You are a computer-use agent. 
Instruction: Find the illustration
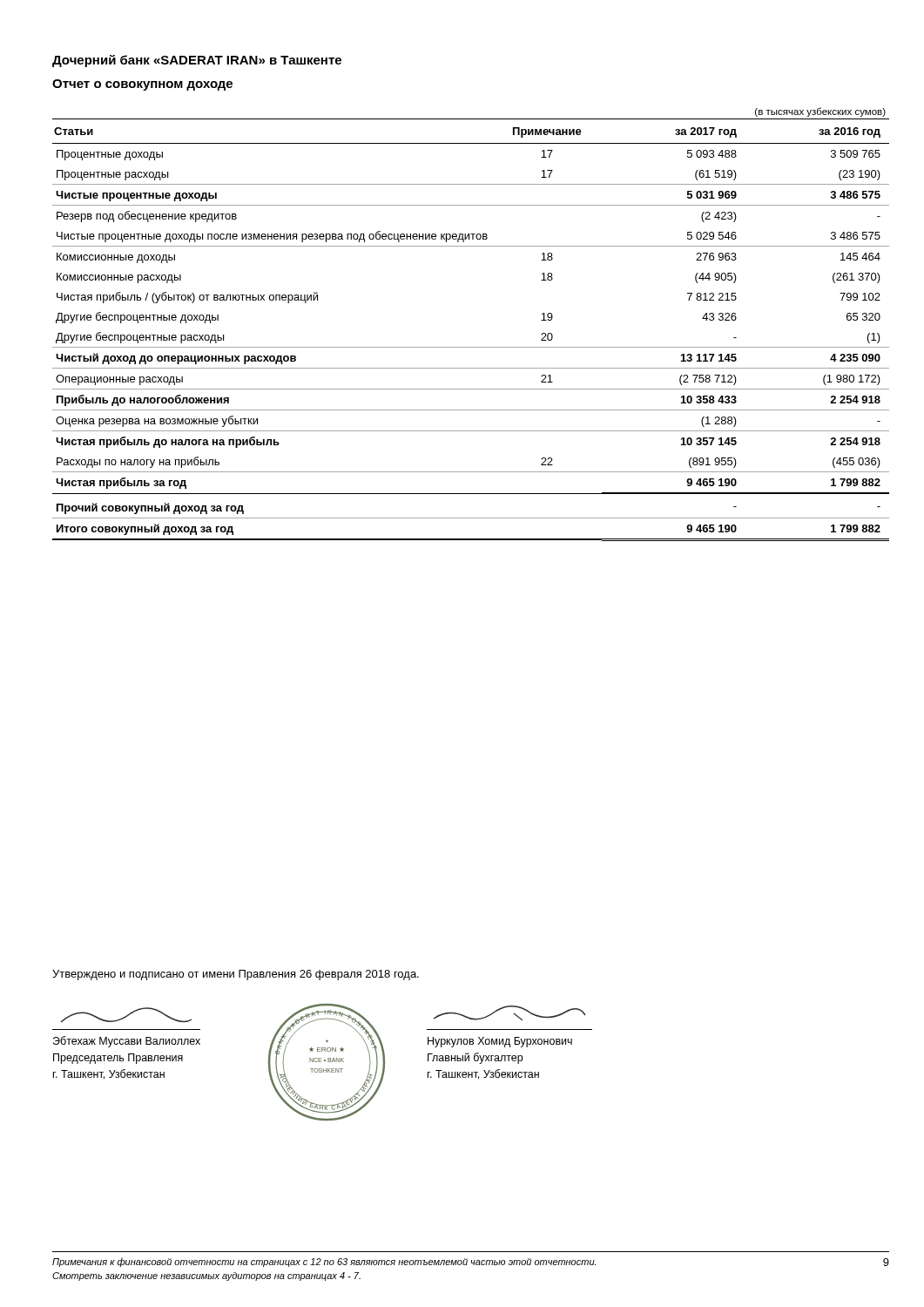pyautogui.click(x=327, y=1062)
